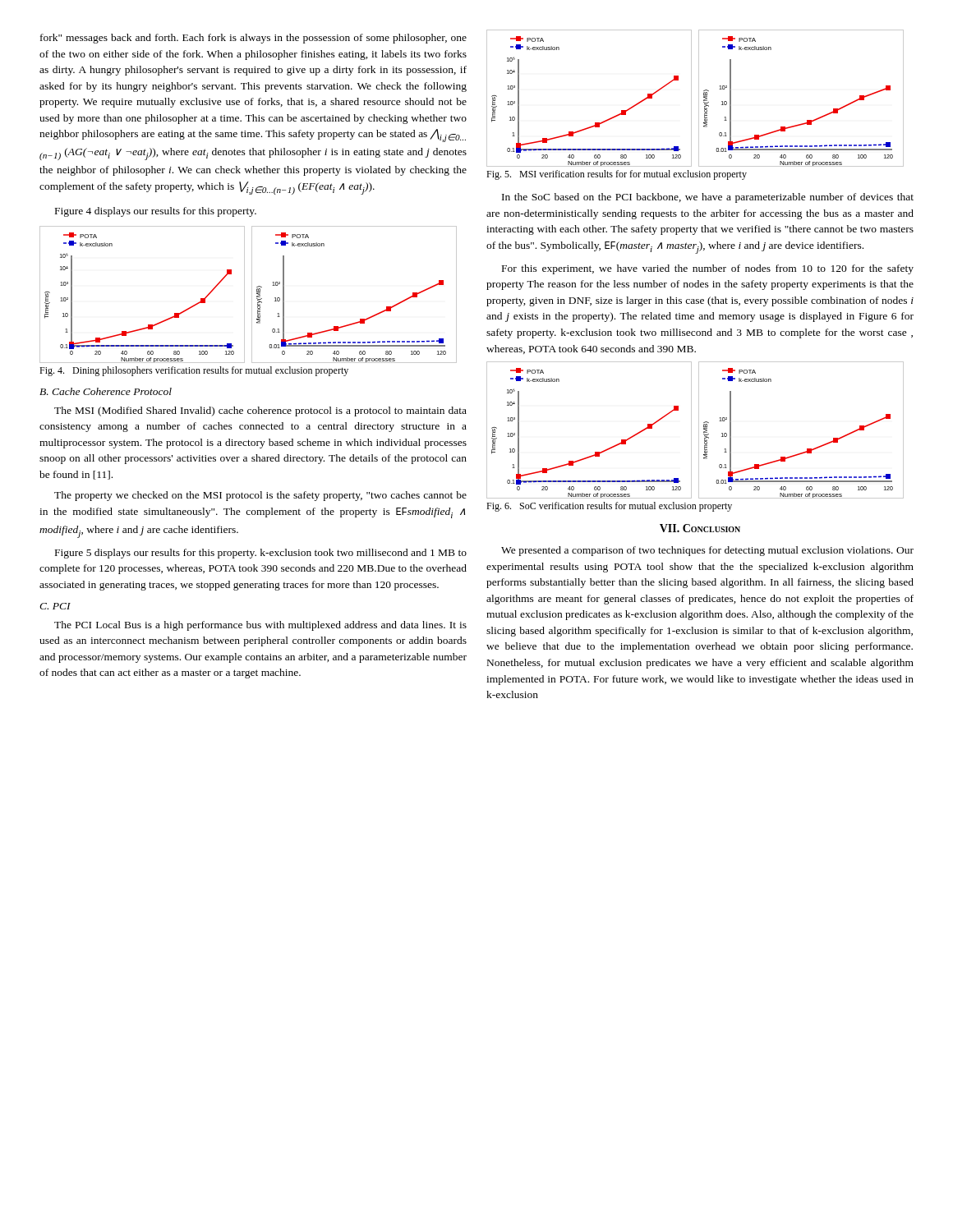Locate the caption that opens with "Fig. 4. Dining philosophers verification results for mutual"
This screenshot has width=953, height=1232.
tap(194, 370)
